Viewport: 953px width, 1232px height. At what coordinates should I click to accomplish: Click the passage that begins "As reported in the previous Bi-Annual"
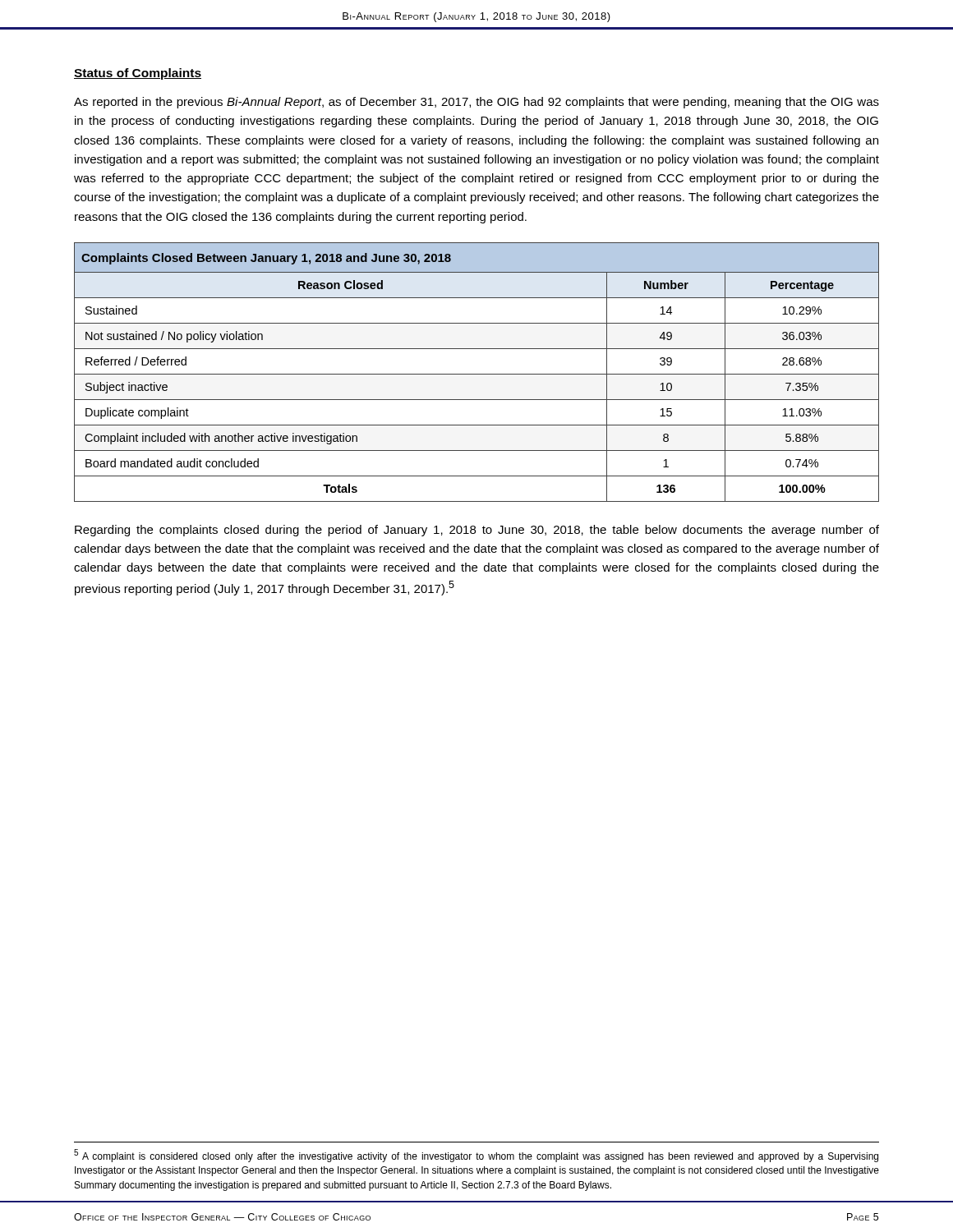(476, 159)
